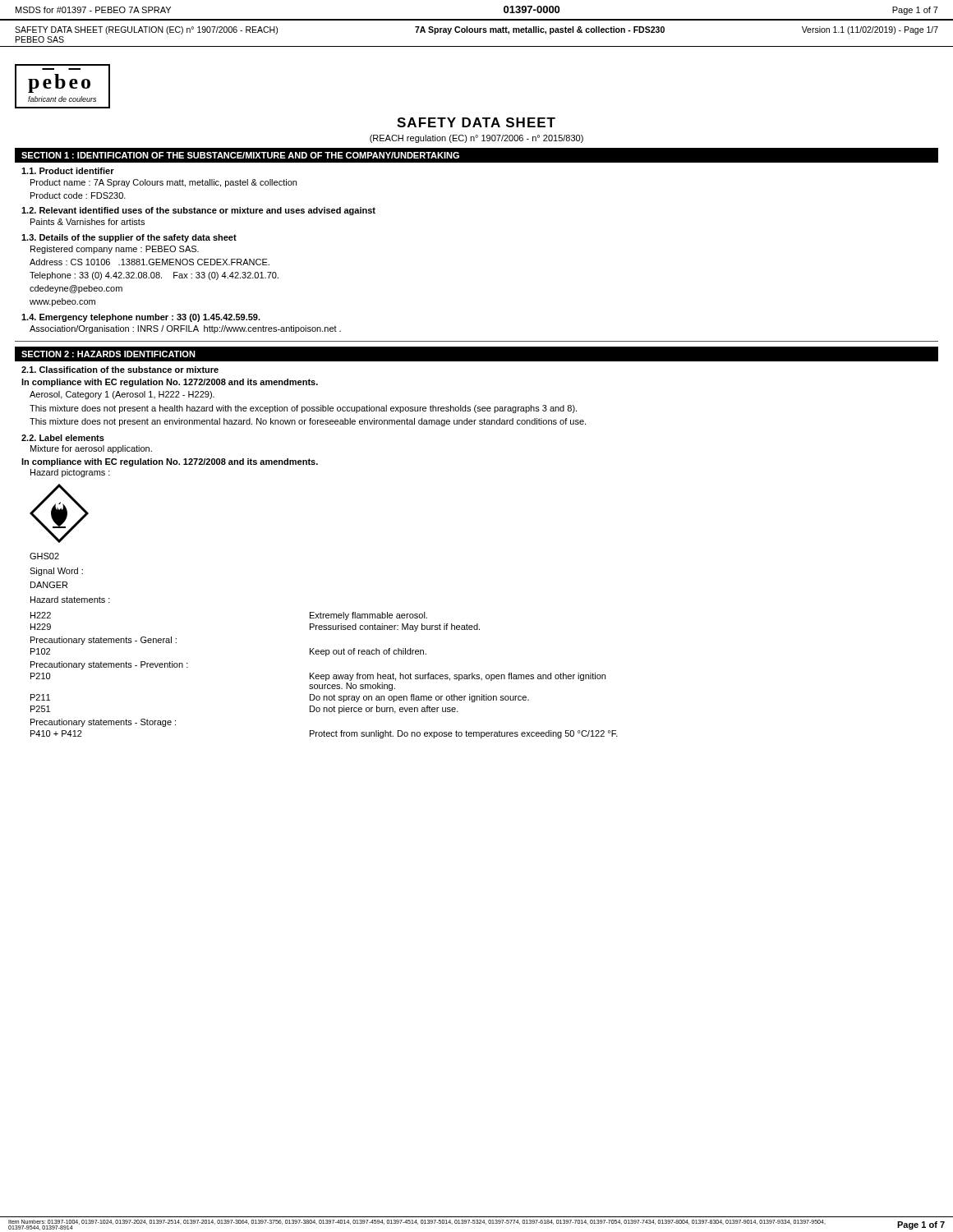Navigate to the block starting "(REACH regulation (EC)"
Screen dimensions: 1232x953
point(476,138)
